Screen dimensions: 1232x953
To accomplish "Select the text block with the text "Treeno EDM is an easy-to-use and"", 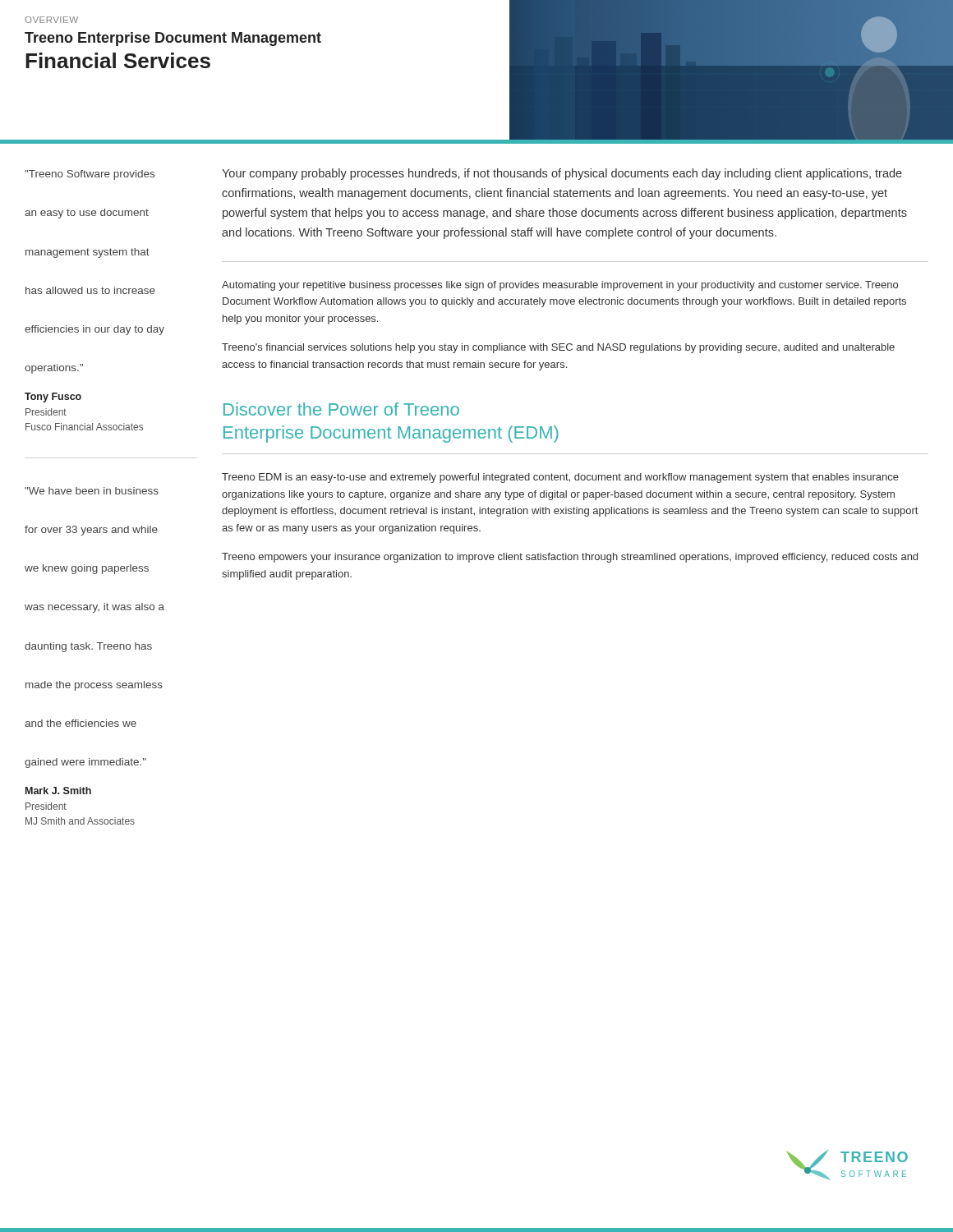I will pyautogui.click(x=570, y=502).
